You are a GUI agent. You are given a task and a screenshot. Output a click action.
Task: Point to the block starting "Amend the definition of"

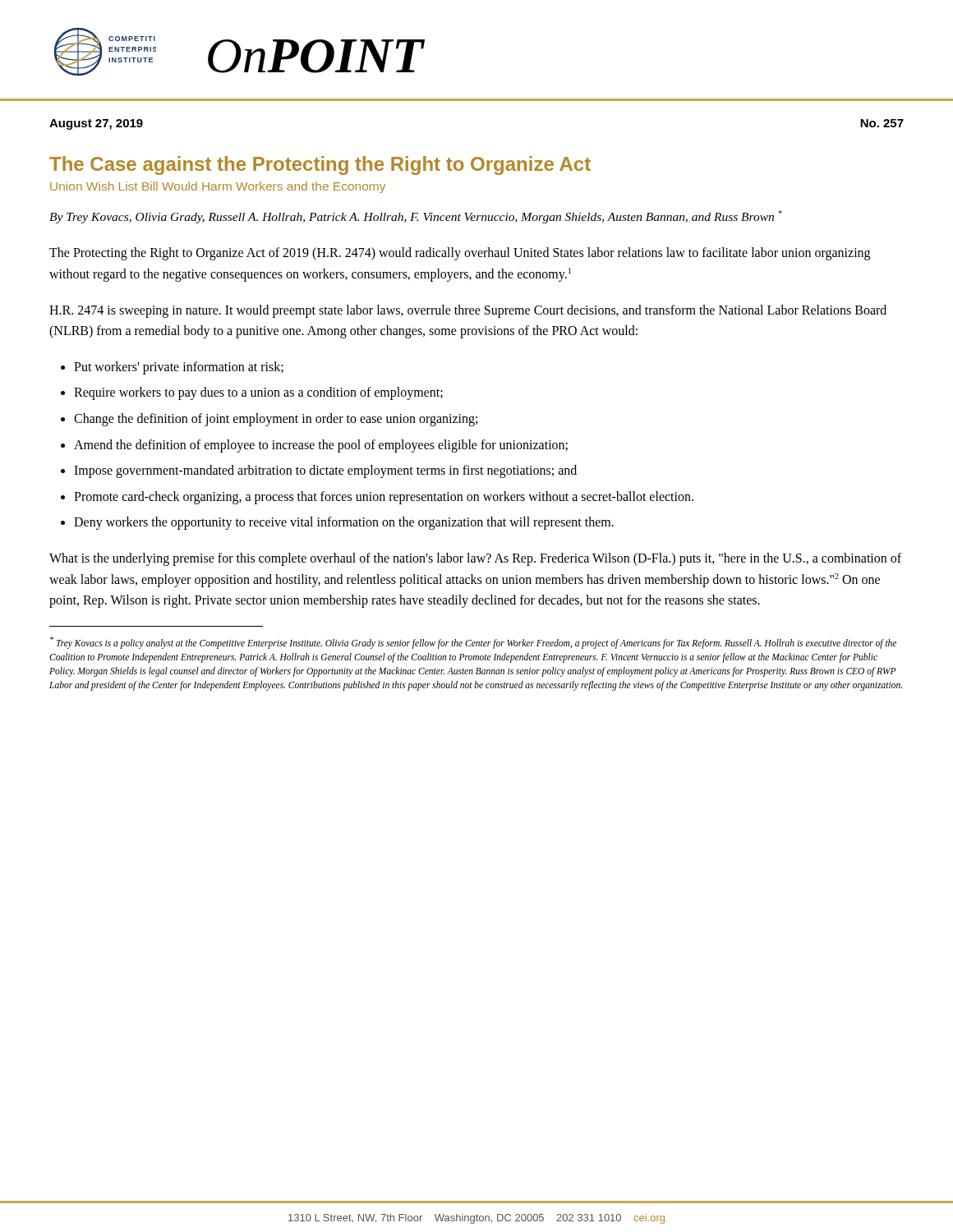click(321, 444)
